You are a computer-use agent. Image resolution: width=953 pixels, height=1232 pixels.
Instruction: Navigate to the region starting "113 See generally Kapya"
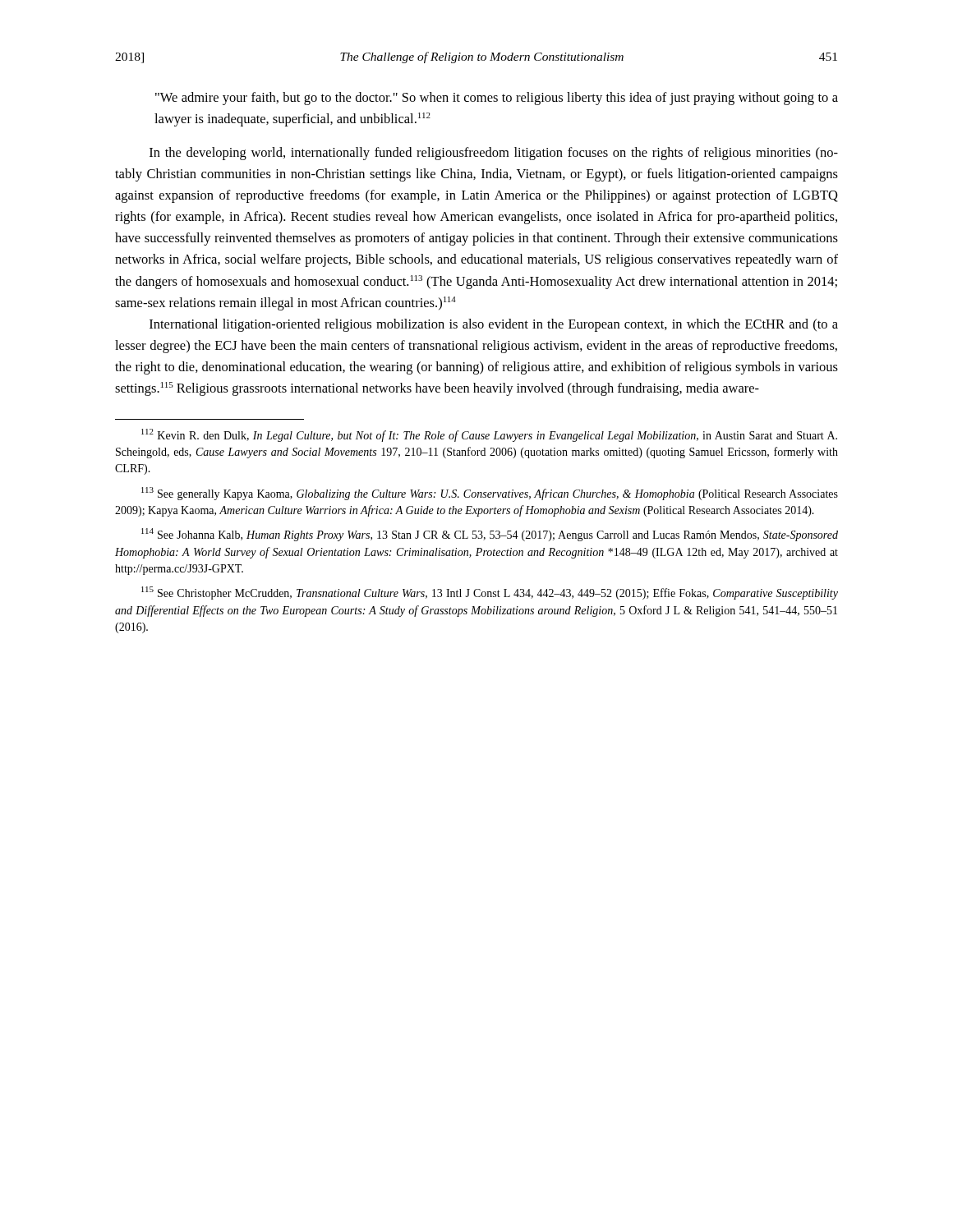pyautogui.click(x=476, y=501)
